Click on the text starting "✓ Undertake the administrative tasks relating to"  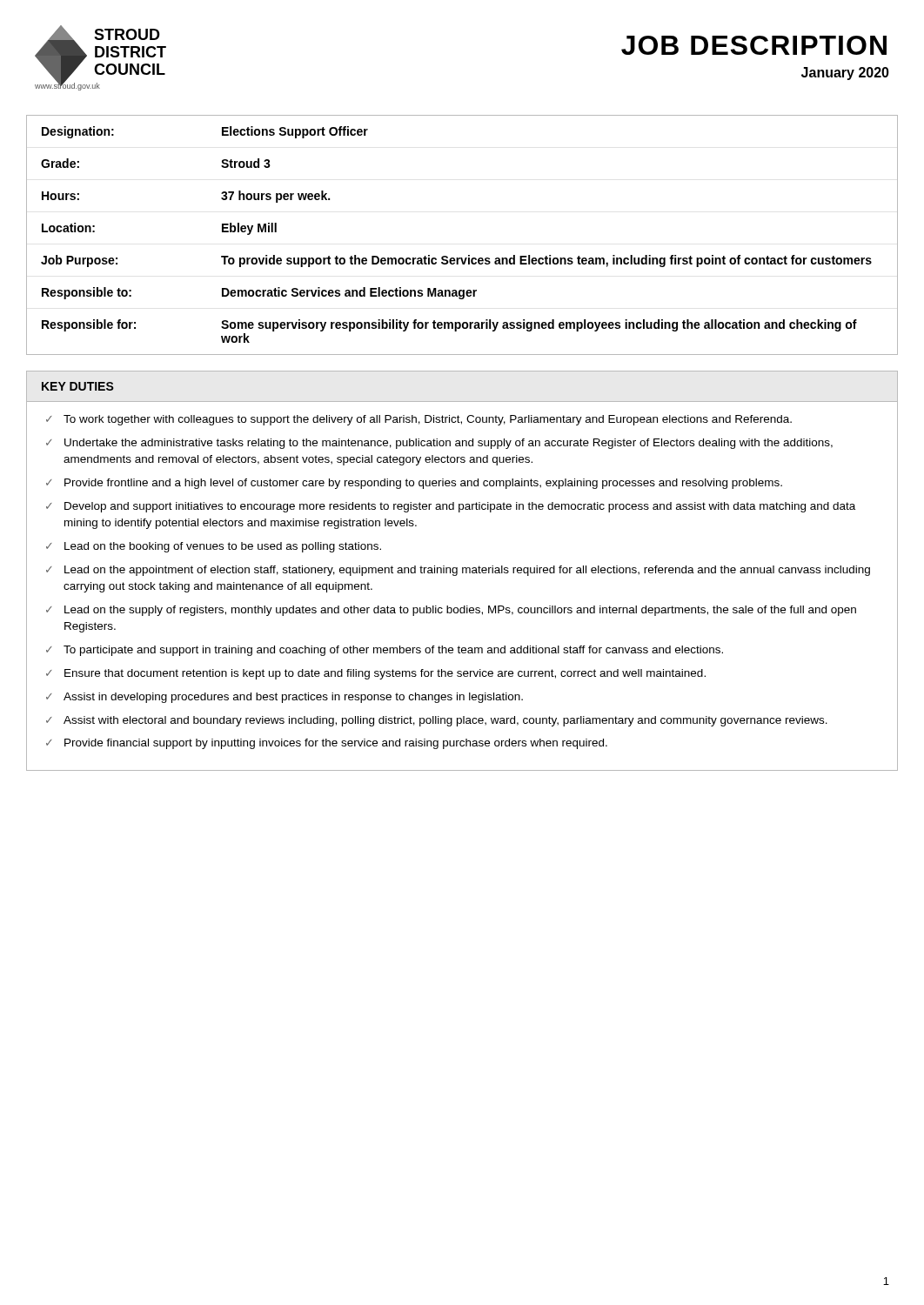[462, 451]
